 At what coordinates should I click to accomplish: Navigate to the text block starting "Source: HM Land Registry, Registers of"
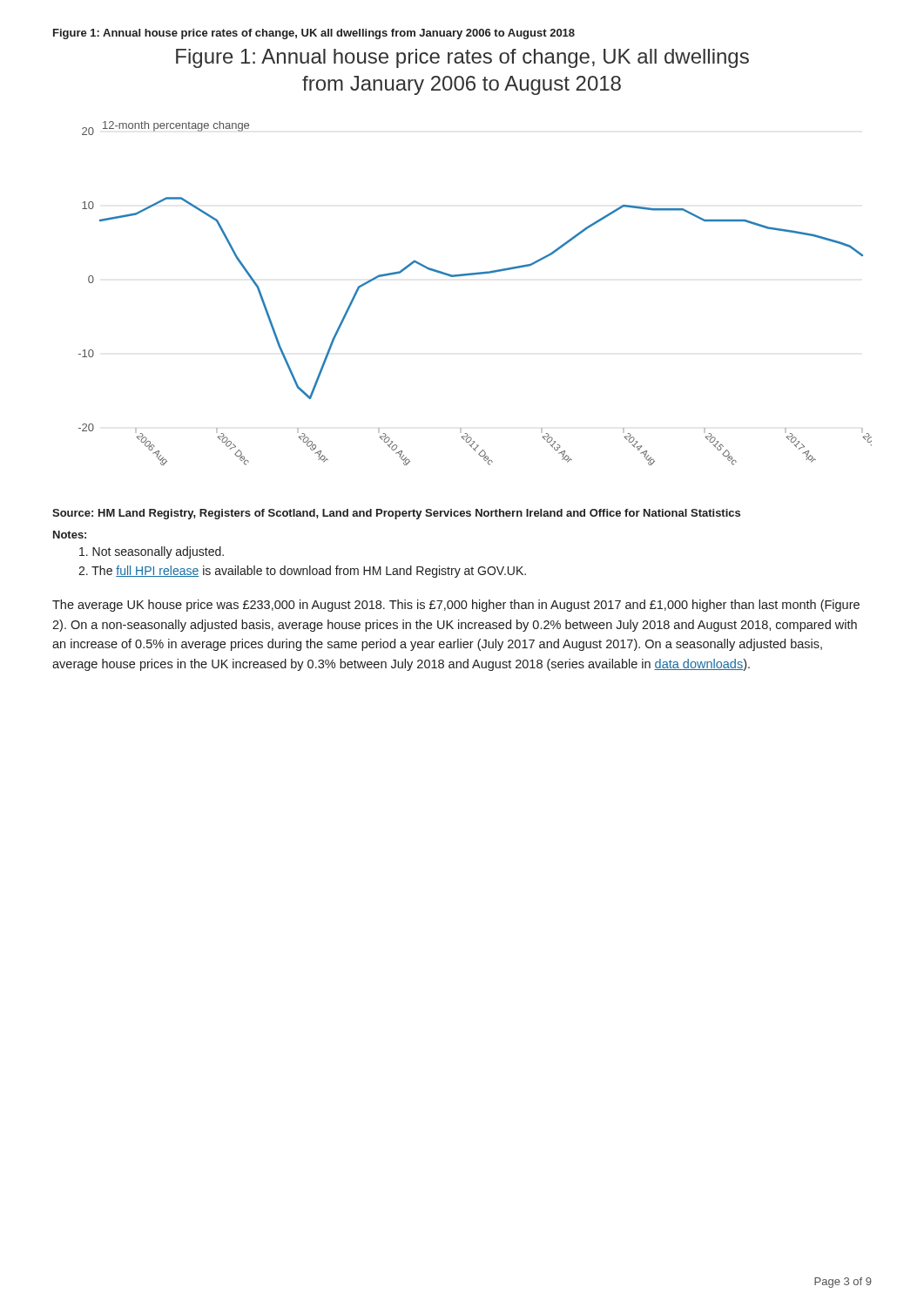pyautogui.click(x=397, y=513)
